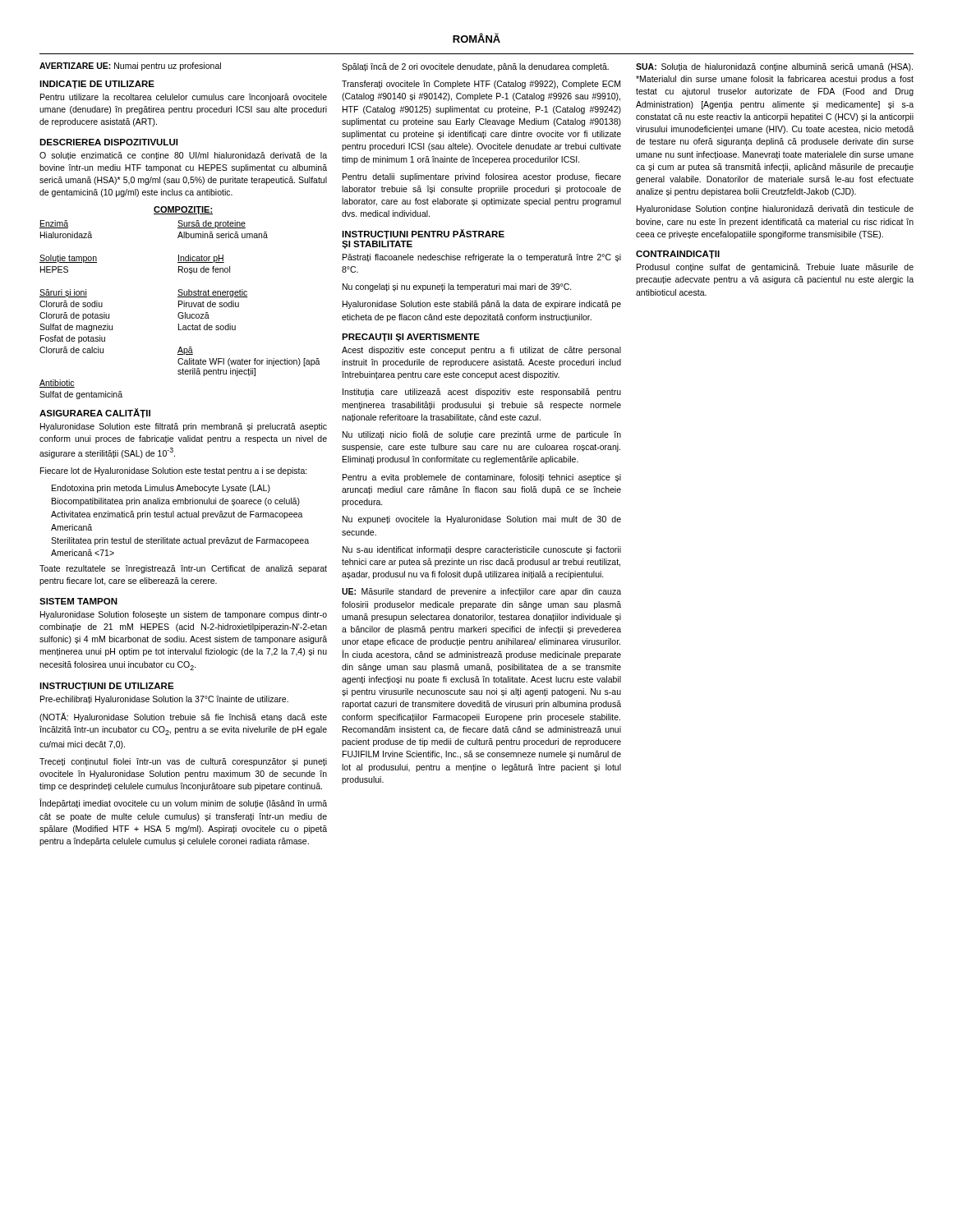
Task: Find "INSTRUCȚIUNI DE UTILIZARE" on this page
Action: pyautogui.click(x=107, y=686)
